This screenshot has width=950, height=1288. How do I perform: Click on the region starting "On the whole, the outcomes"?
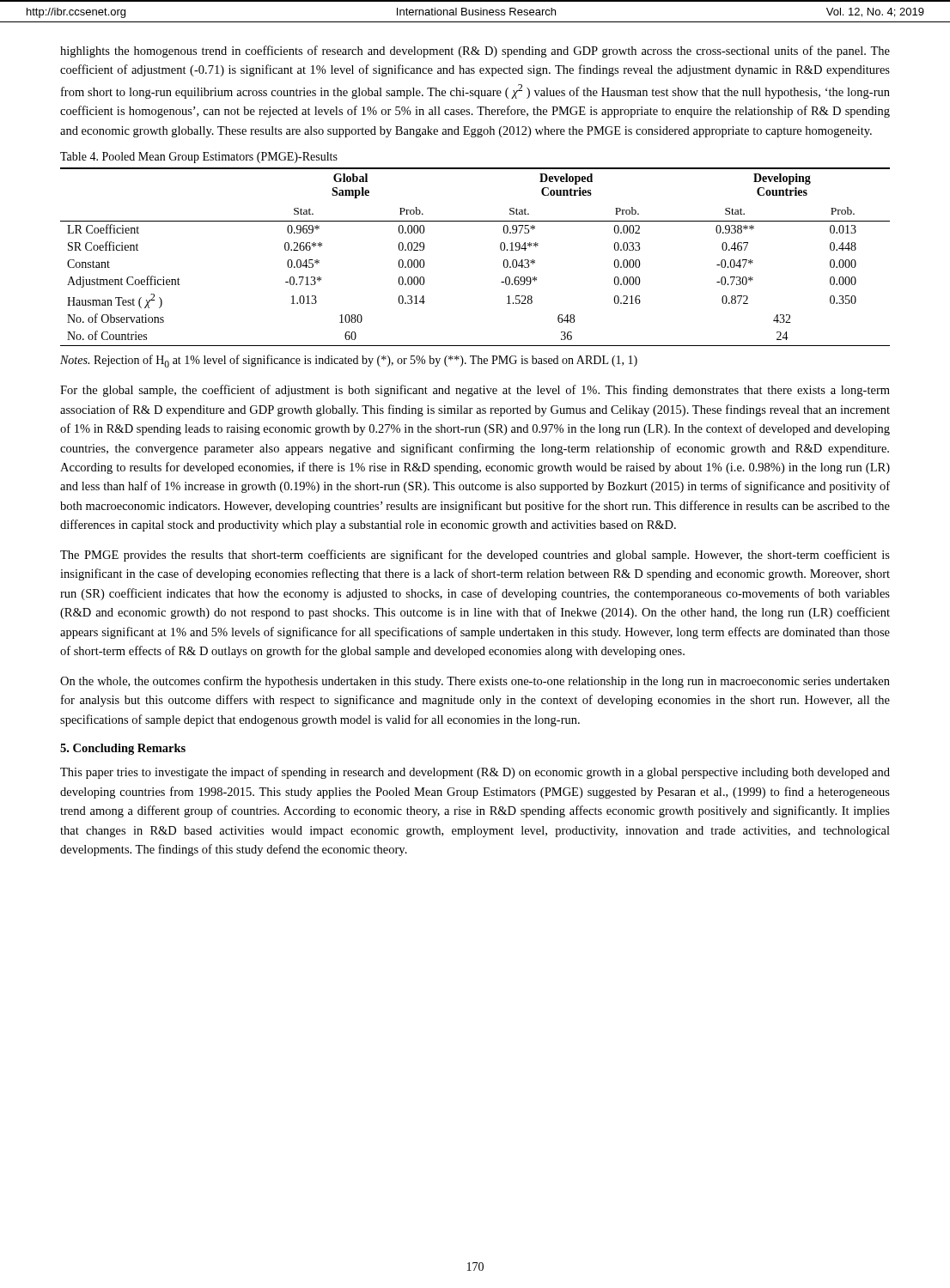pyautogui.click(x=475, y=700)
